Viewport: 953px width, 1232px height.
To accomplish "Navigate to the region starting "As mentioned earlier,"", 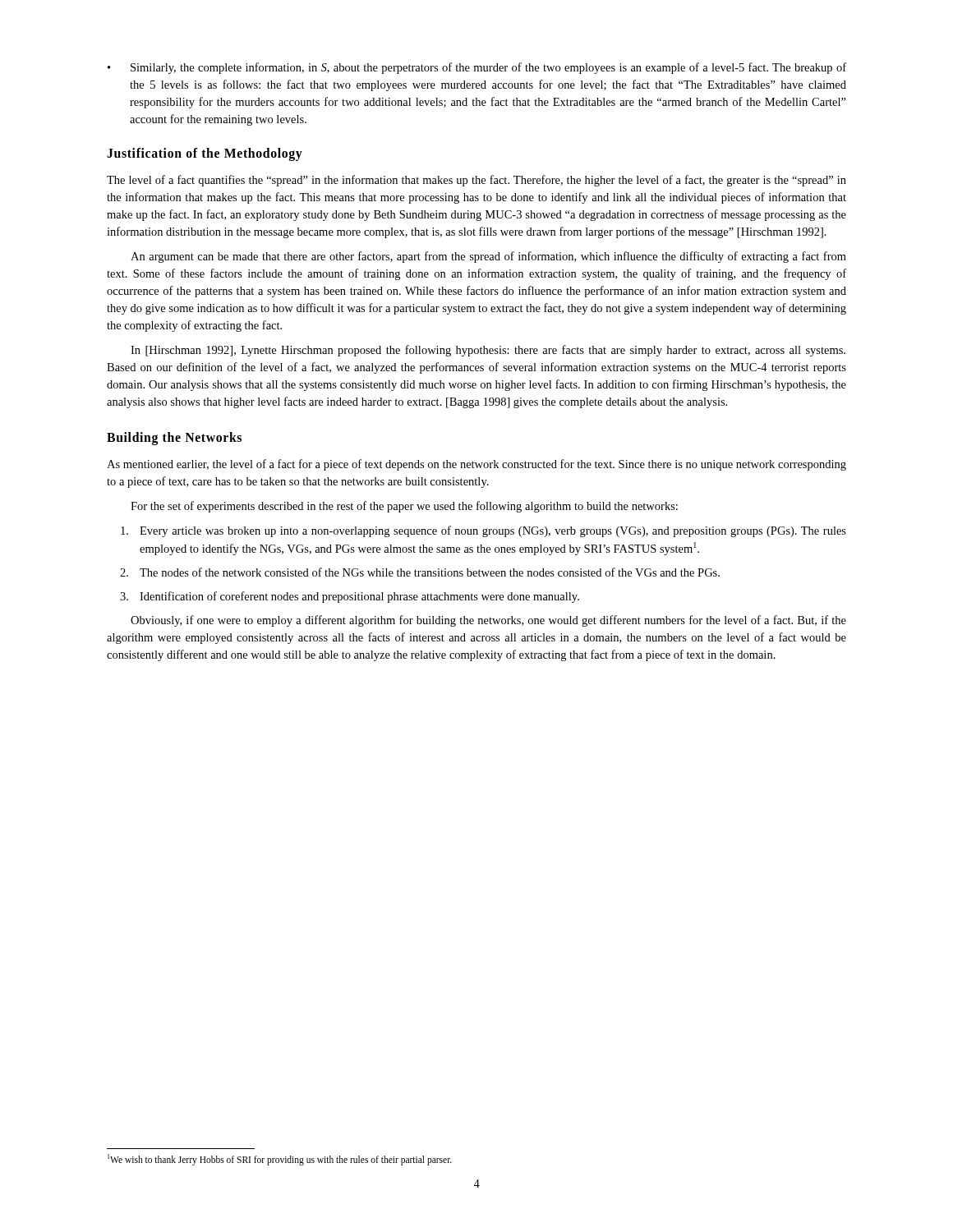I will click(476, 473).
